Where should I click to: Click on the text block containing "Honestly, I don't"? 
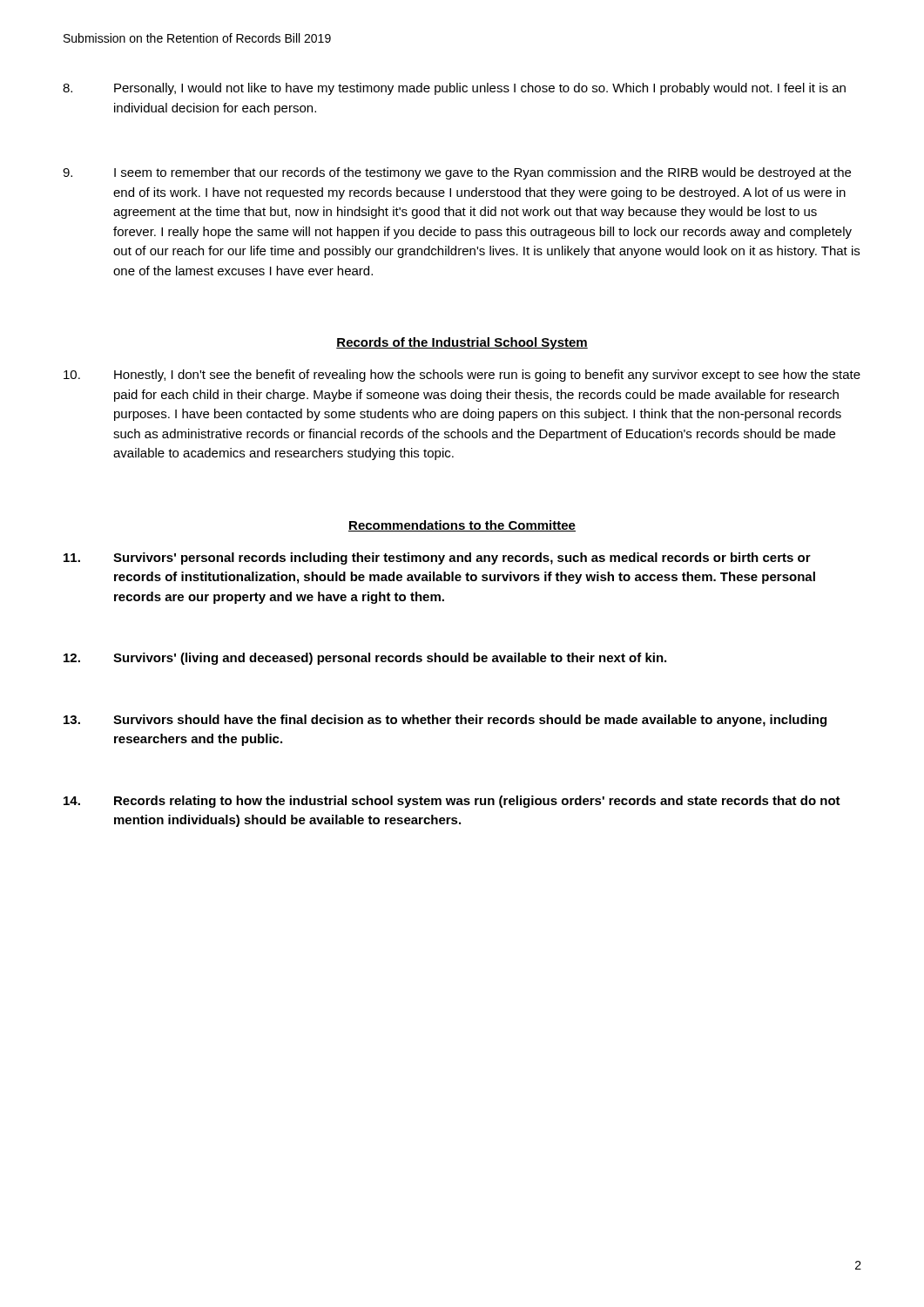pyautogui.click(x=462, y=414)
